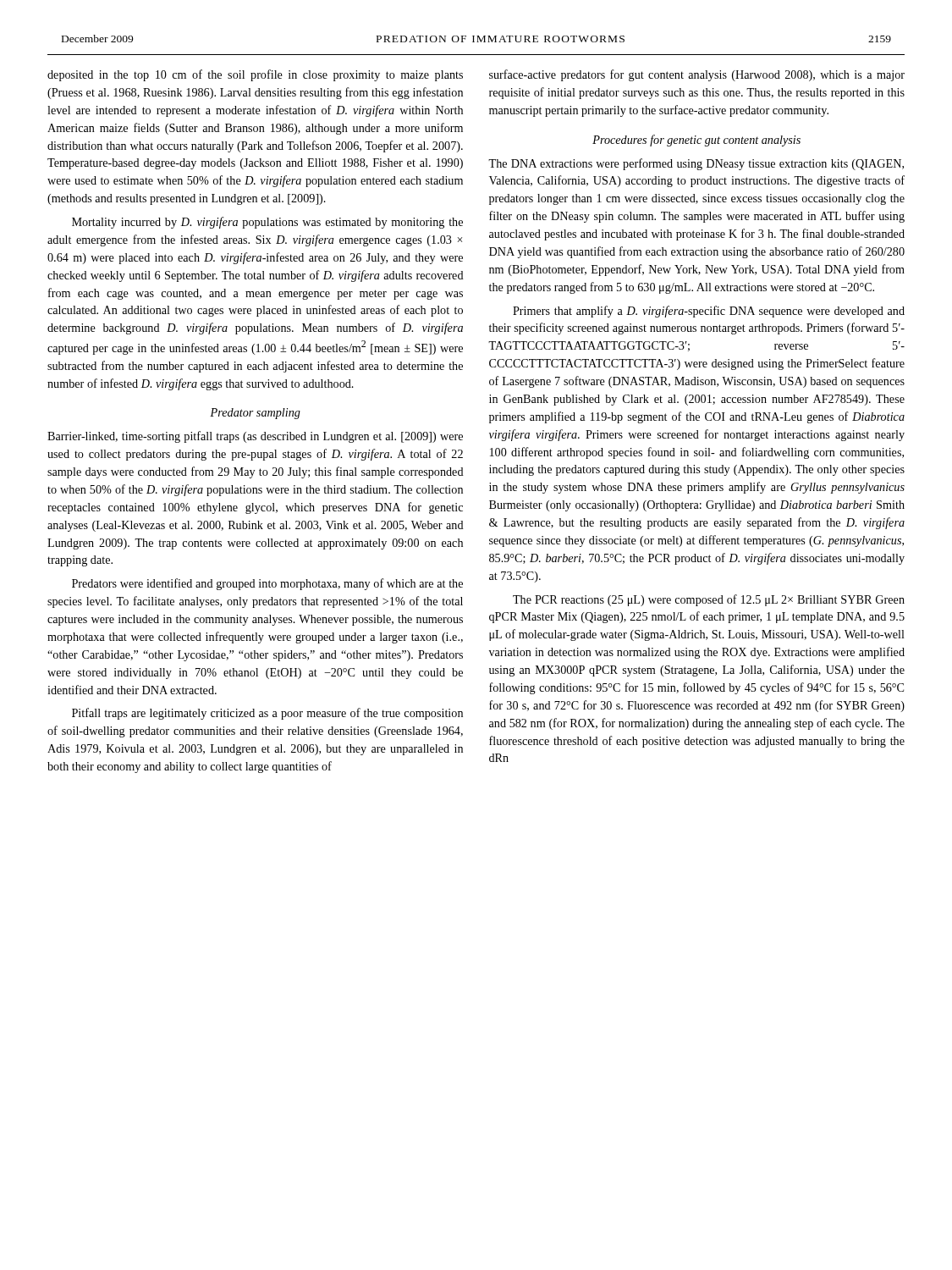Click where it says "Predator sampling"
Viewport: 952px width, 1270px height.
coord(255,413)
